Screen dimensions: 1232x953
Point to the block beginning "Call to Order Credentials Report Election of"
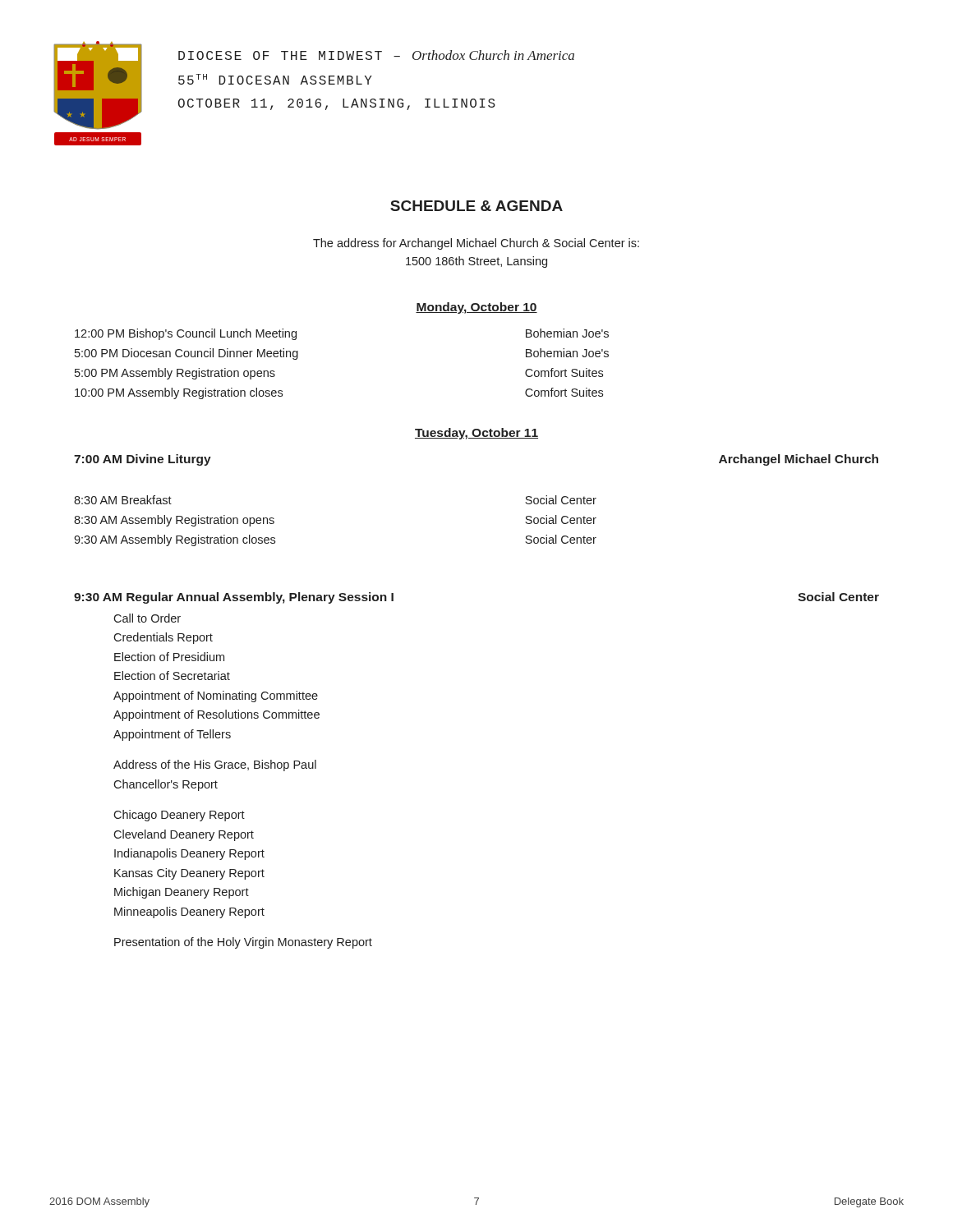(217, 676)
